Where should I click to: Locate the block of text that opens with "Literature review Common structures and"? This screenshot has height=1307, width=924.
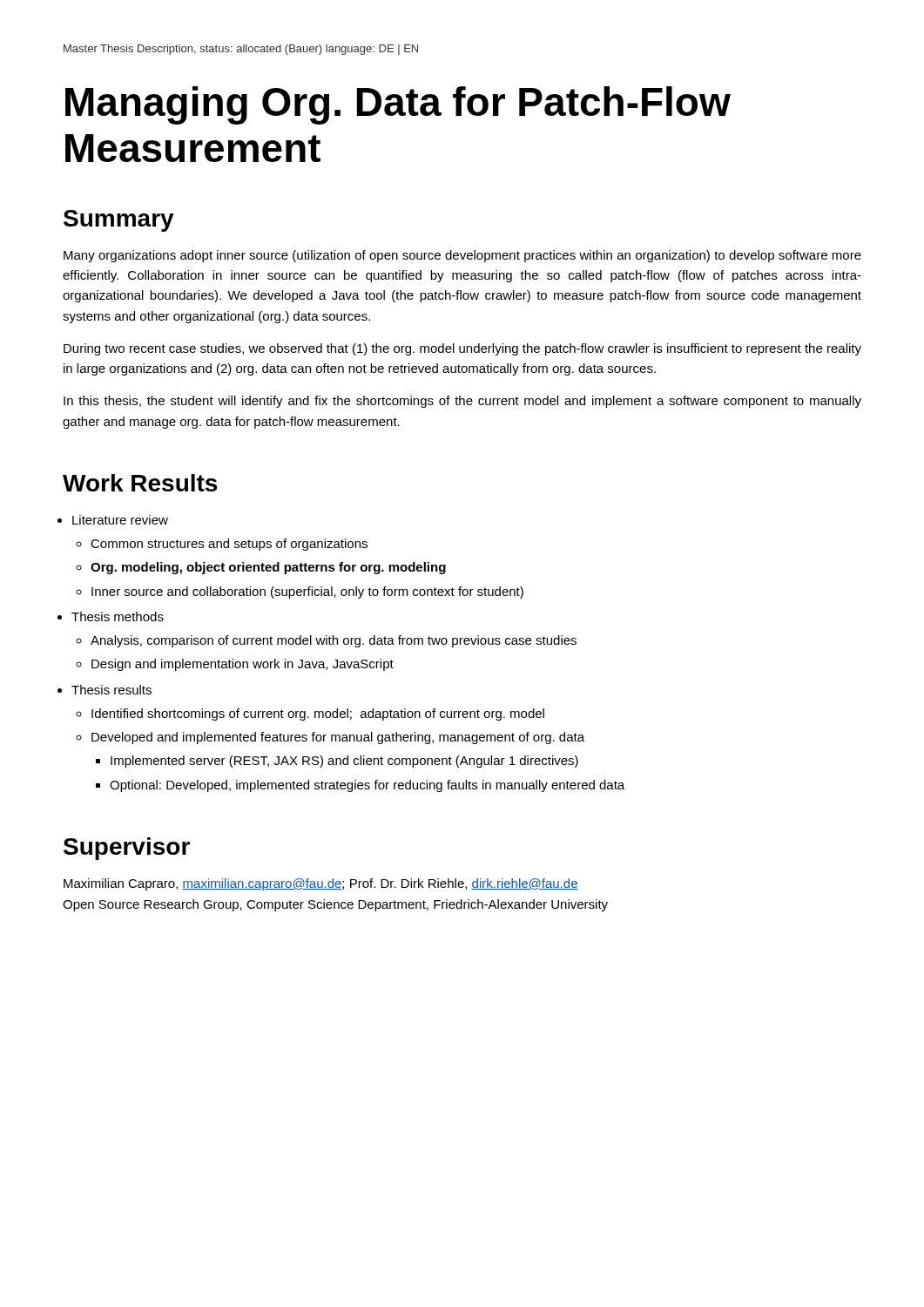pos(120,520)
